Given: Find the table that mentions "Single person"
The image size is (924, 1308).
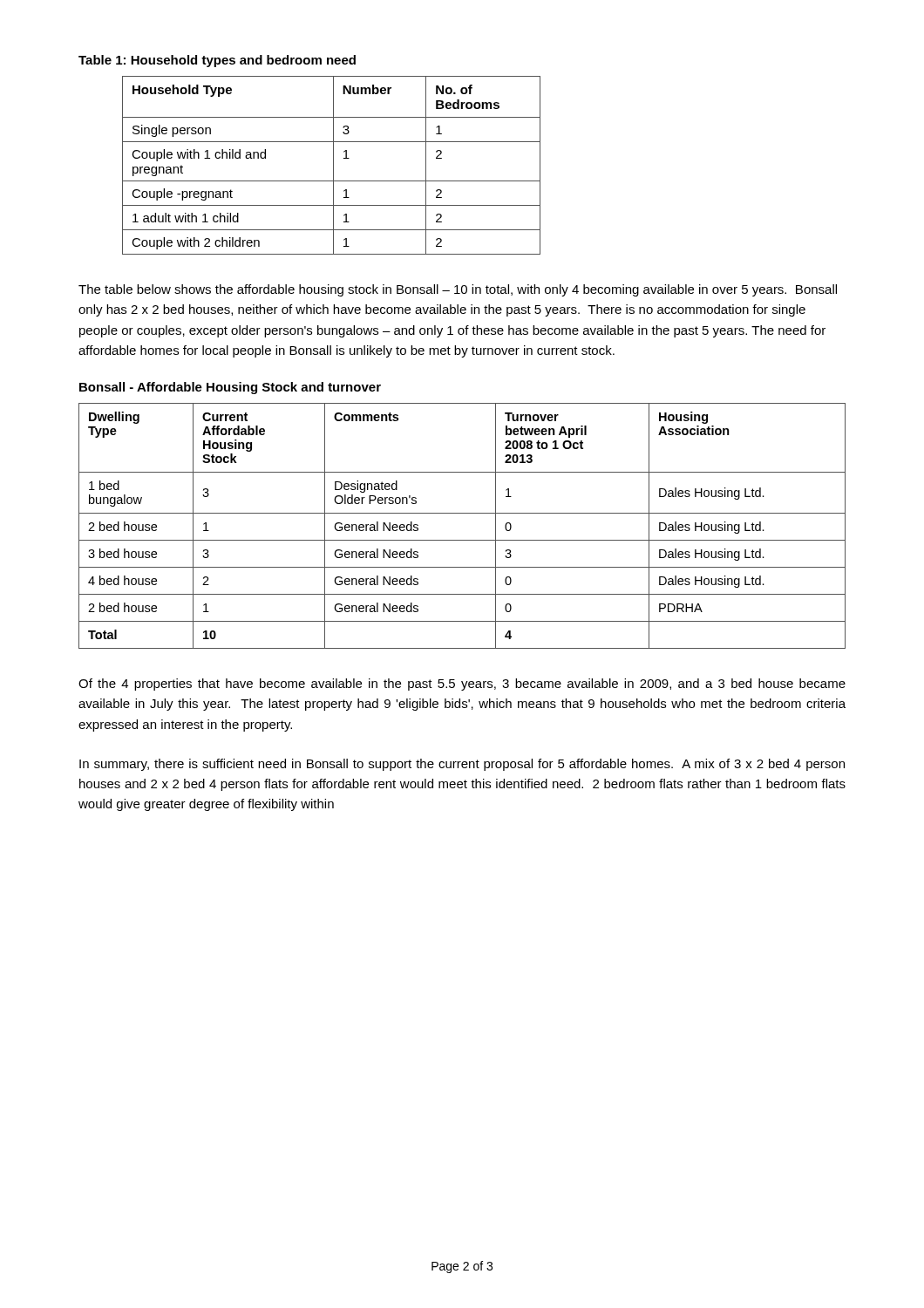Looking at the screenshot, I should click(x=484, y=165).
